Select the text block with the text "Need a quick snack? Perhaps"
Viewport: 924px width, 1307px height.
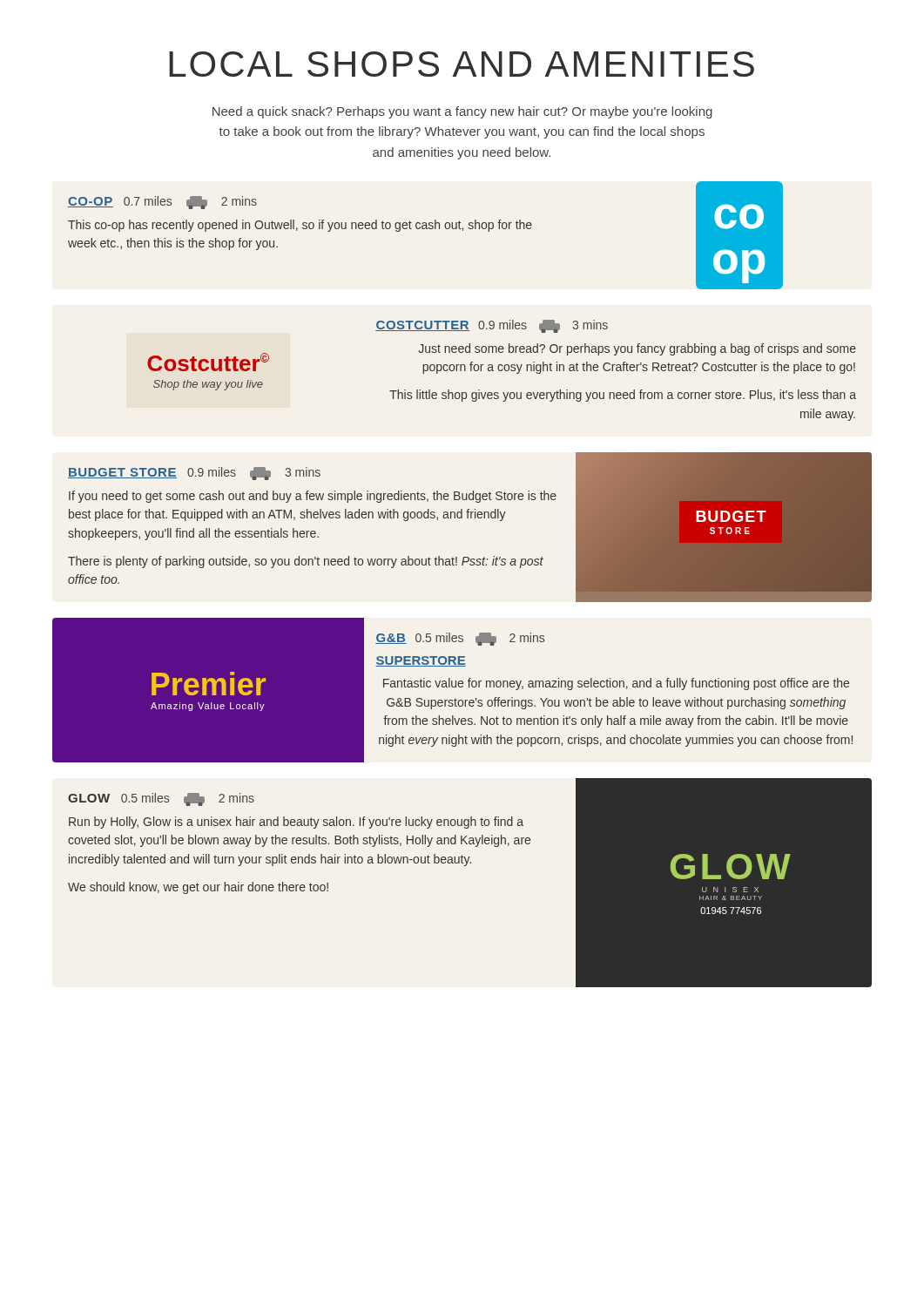tap(462, 131)
